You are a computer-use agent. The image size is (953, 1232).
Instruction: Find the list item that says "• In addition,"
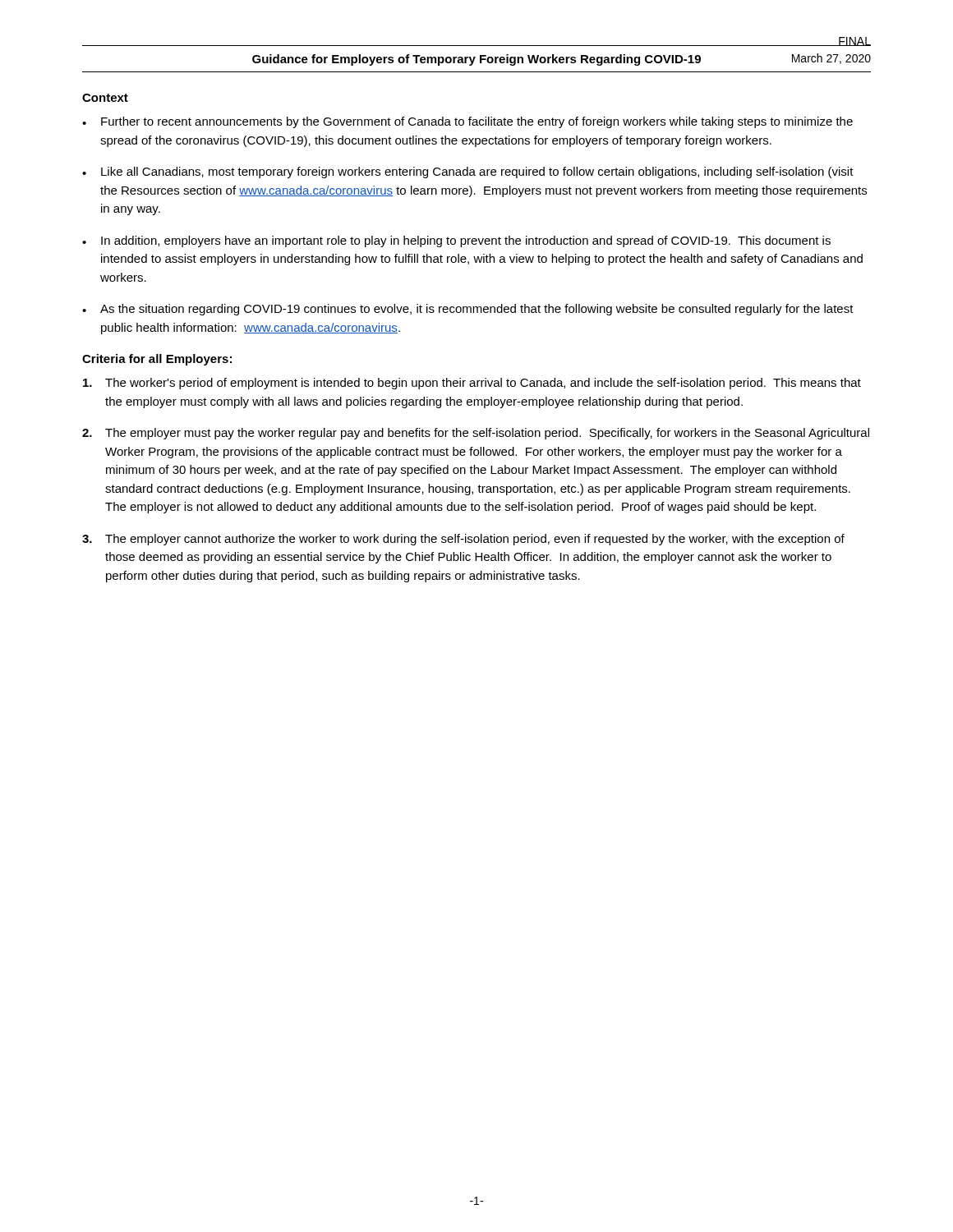(476, 259)
